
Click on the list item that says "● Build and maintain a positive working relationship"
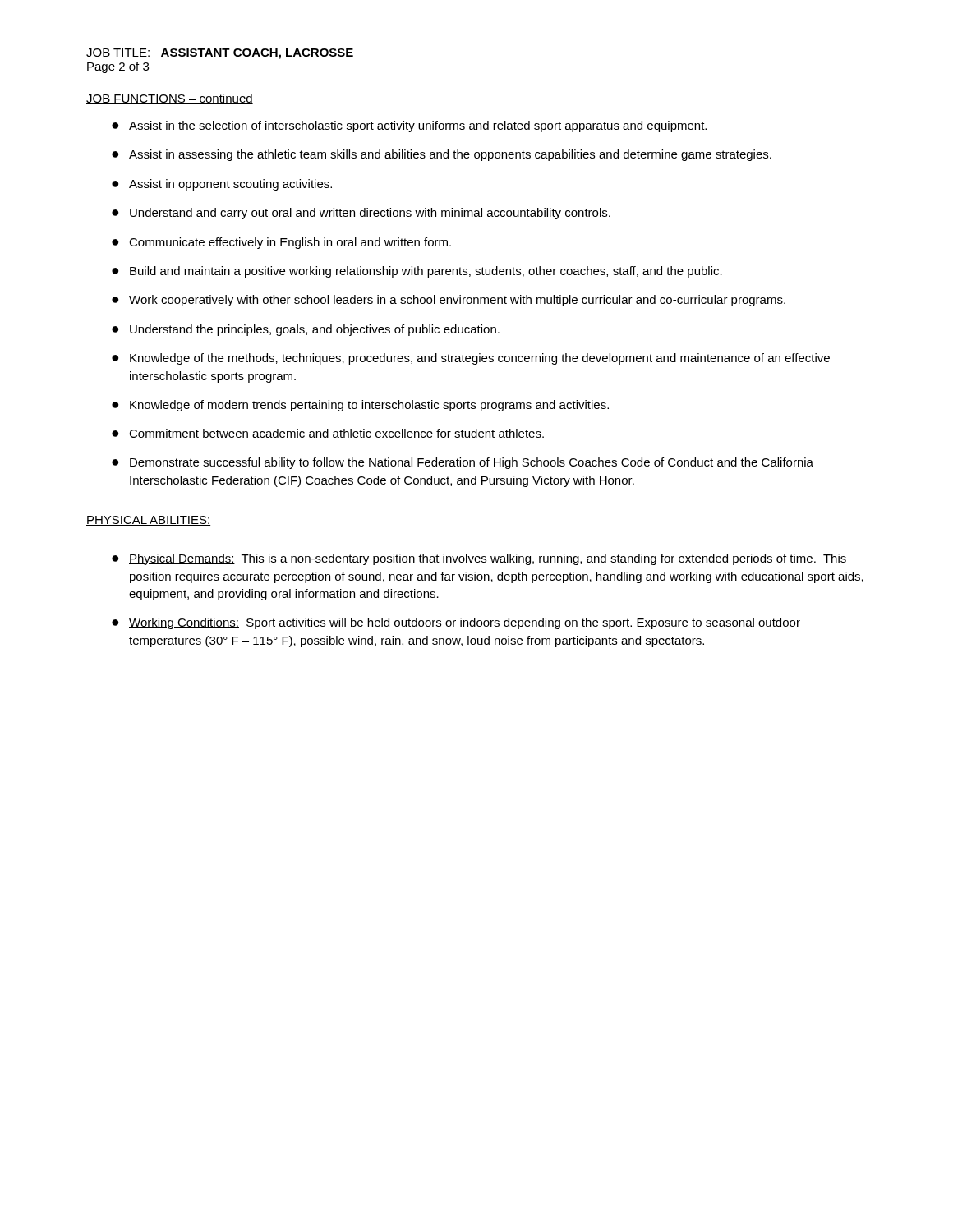point(489,271)
